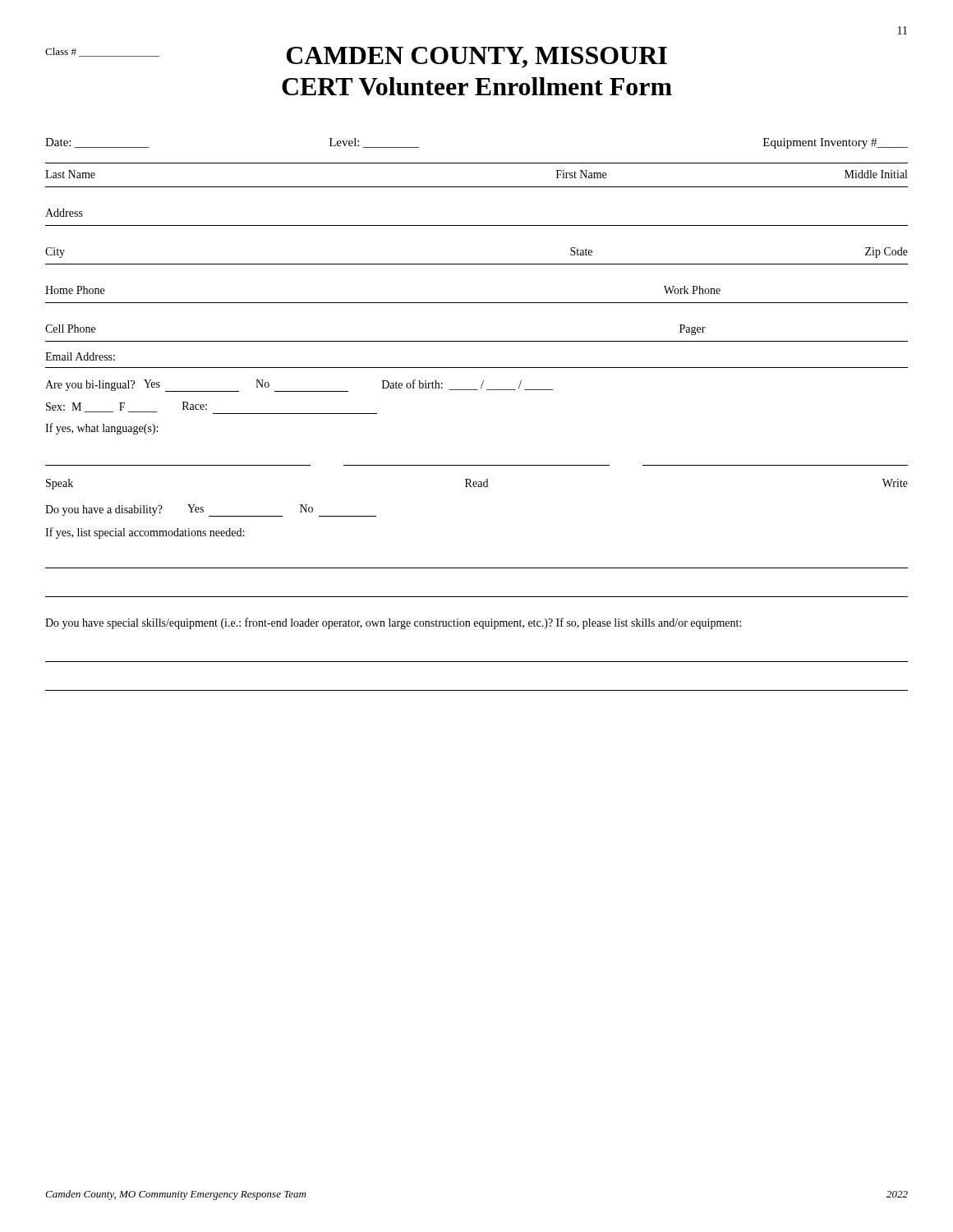Screen dimensions: 1232x953
Task: Find the block on this page that starts "Are you bi-lingual? Yes No Date"
Action: [476, 385]
